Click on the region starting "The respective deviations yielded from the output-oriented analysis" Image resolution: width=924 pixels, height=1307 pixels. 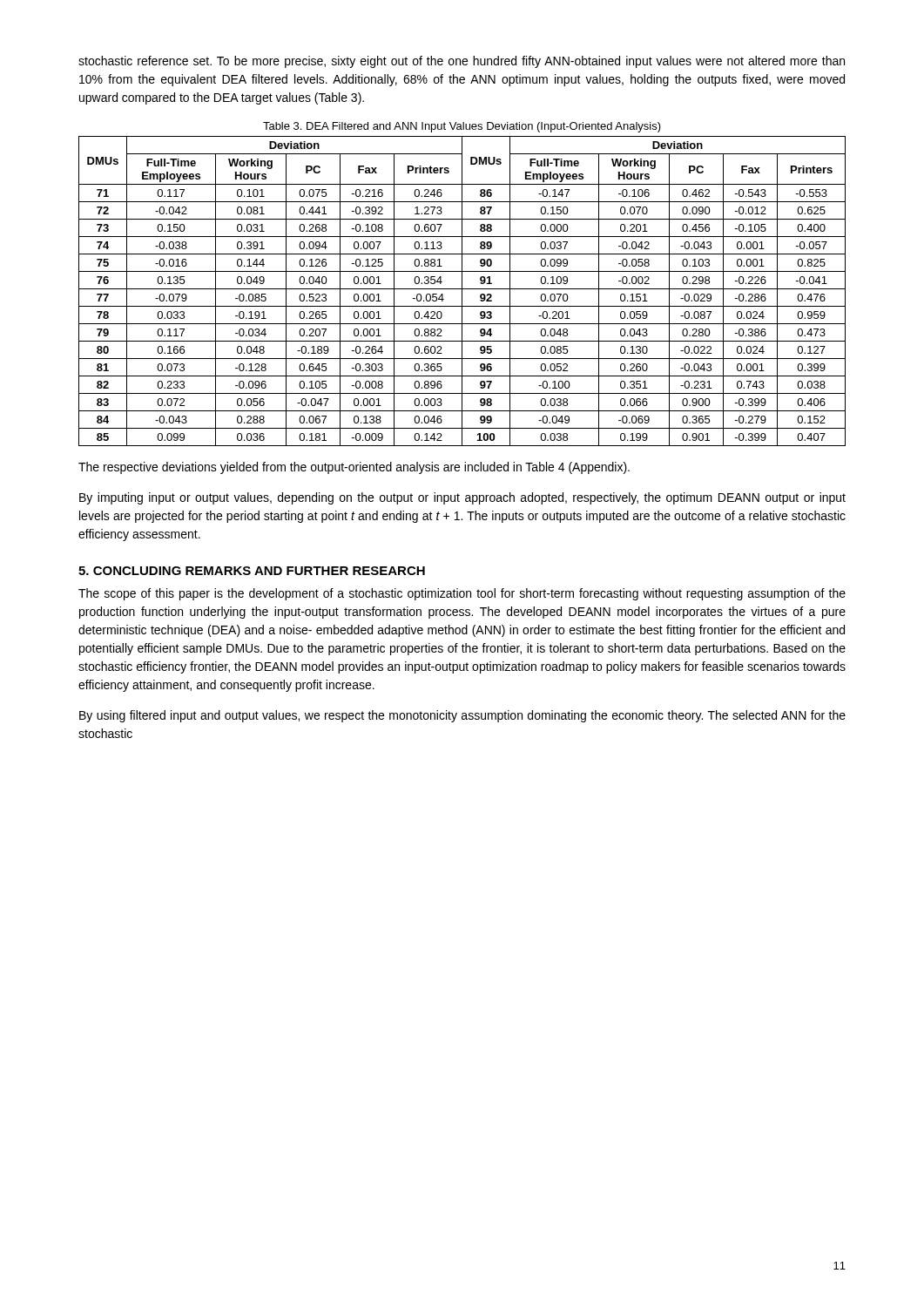click(354, 467)
